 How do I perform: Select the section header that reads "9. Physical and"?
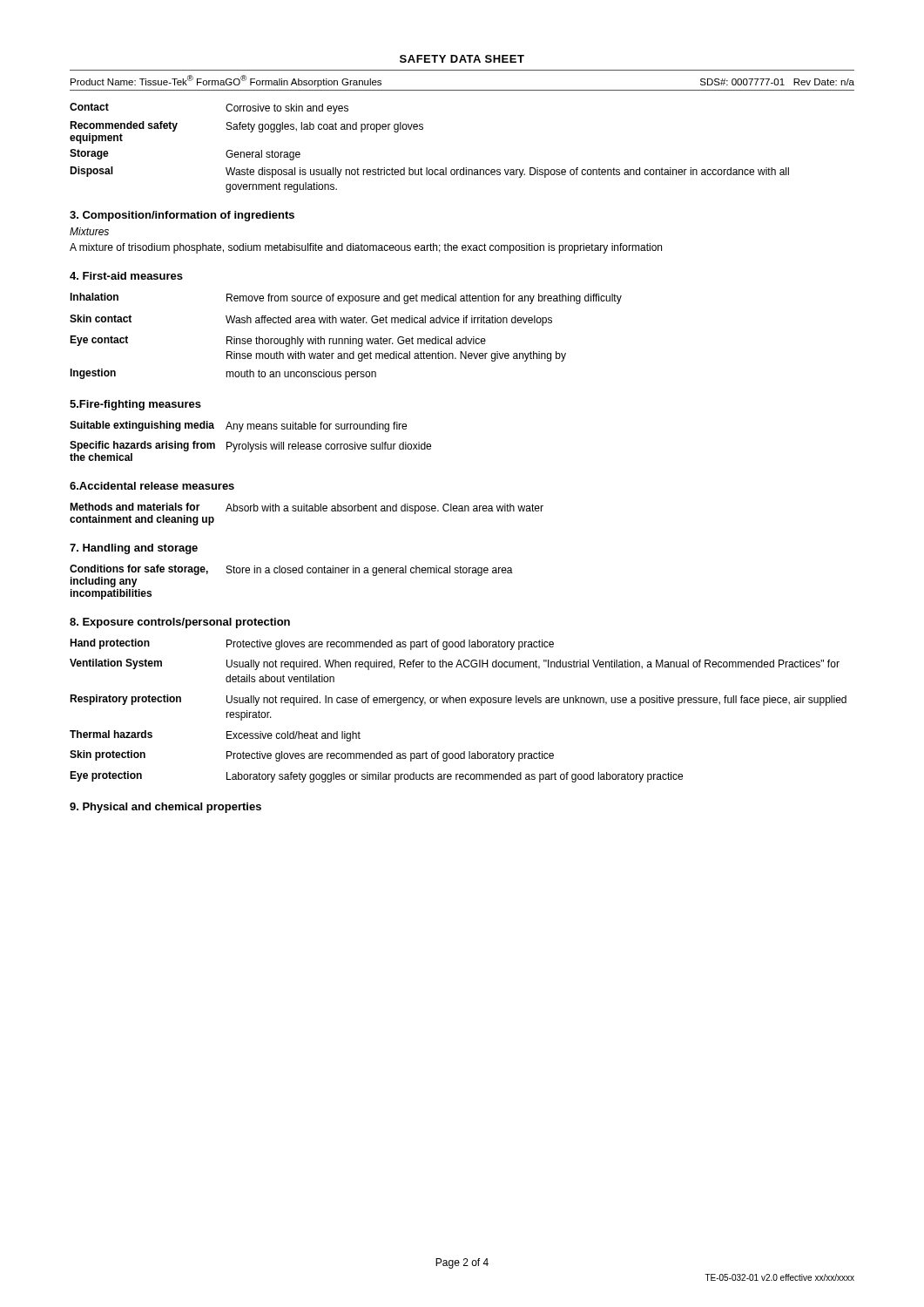click(166, 806)
